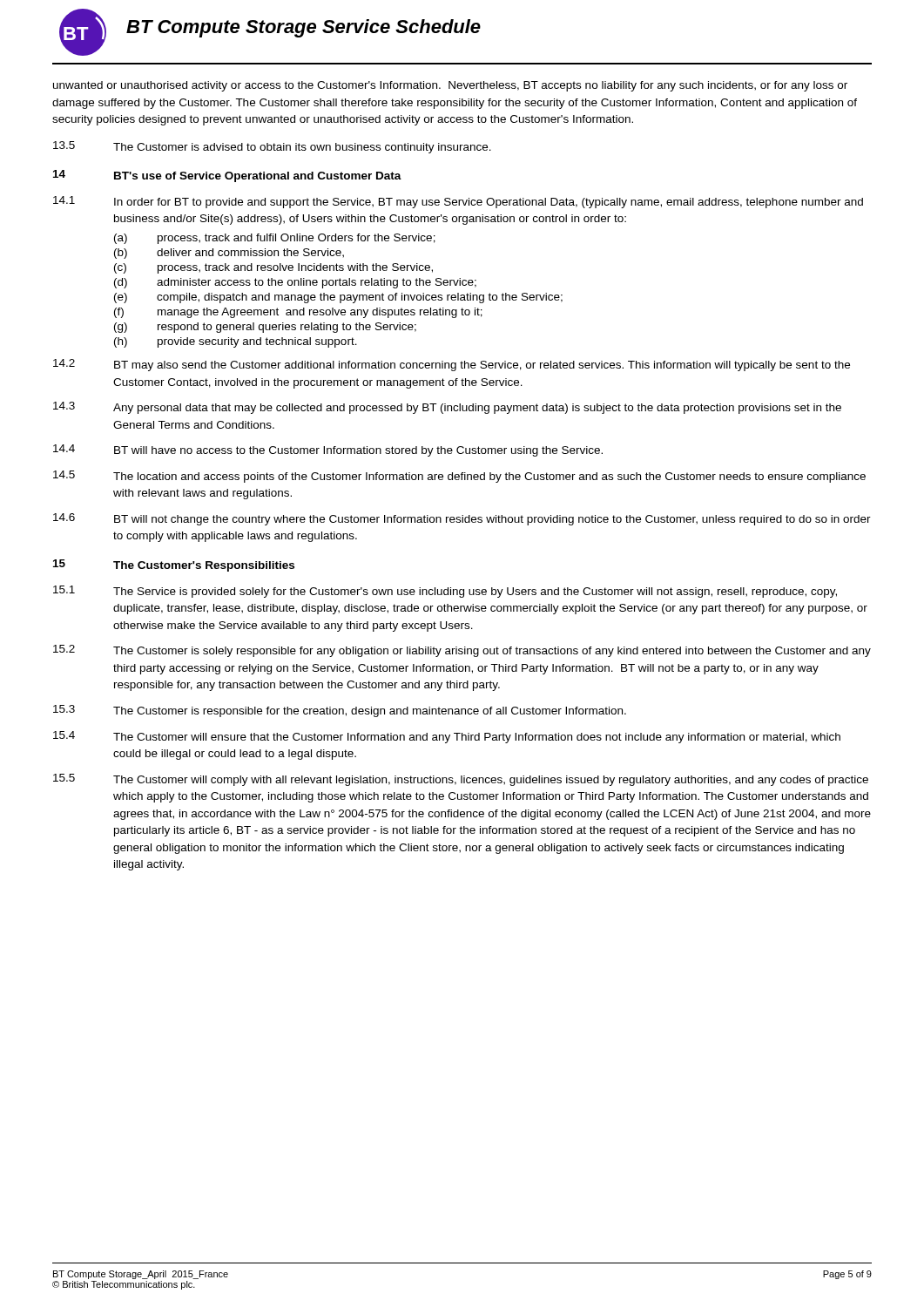Find the section header on this page that starts "14 BT's use of Service Operational and Customer"
The image size is (924, 1307).
pyautogui.click(x=227, y=176)
